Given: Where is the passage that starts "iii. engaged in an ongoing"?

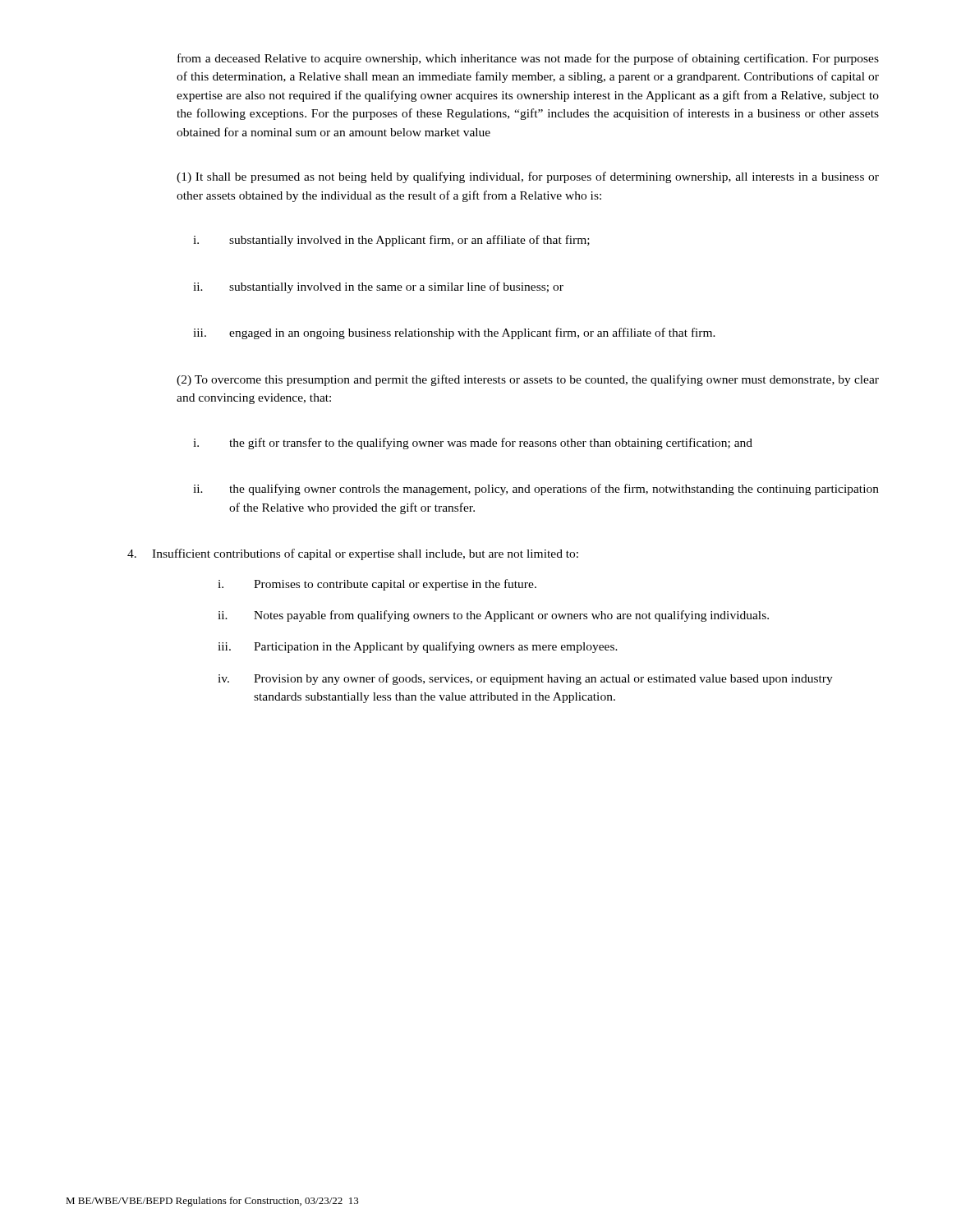Looking at the screenshot, I should tap(536, 333).
